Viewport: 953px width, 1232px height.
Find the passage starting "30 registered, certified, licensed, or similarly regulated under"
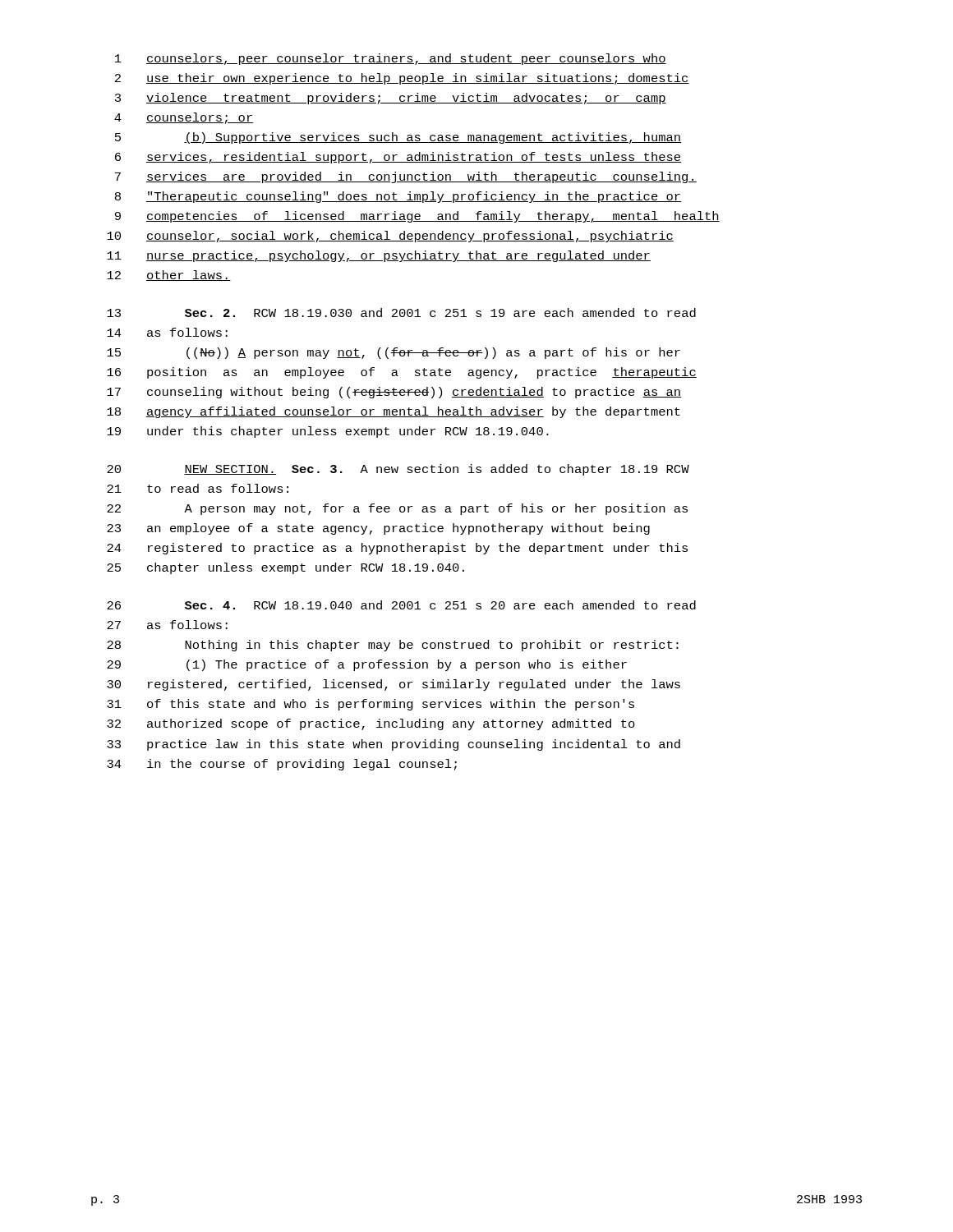(476, 685)
